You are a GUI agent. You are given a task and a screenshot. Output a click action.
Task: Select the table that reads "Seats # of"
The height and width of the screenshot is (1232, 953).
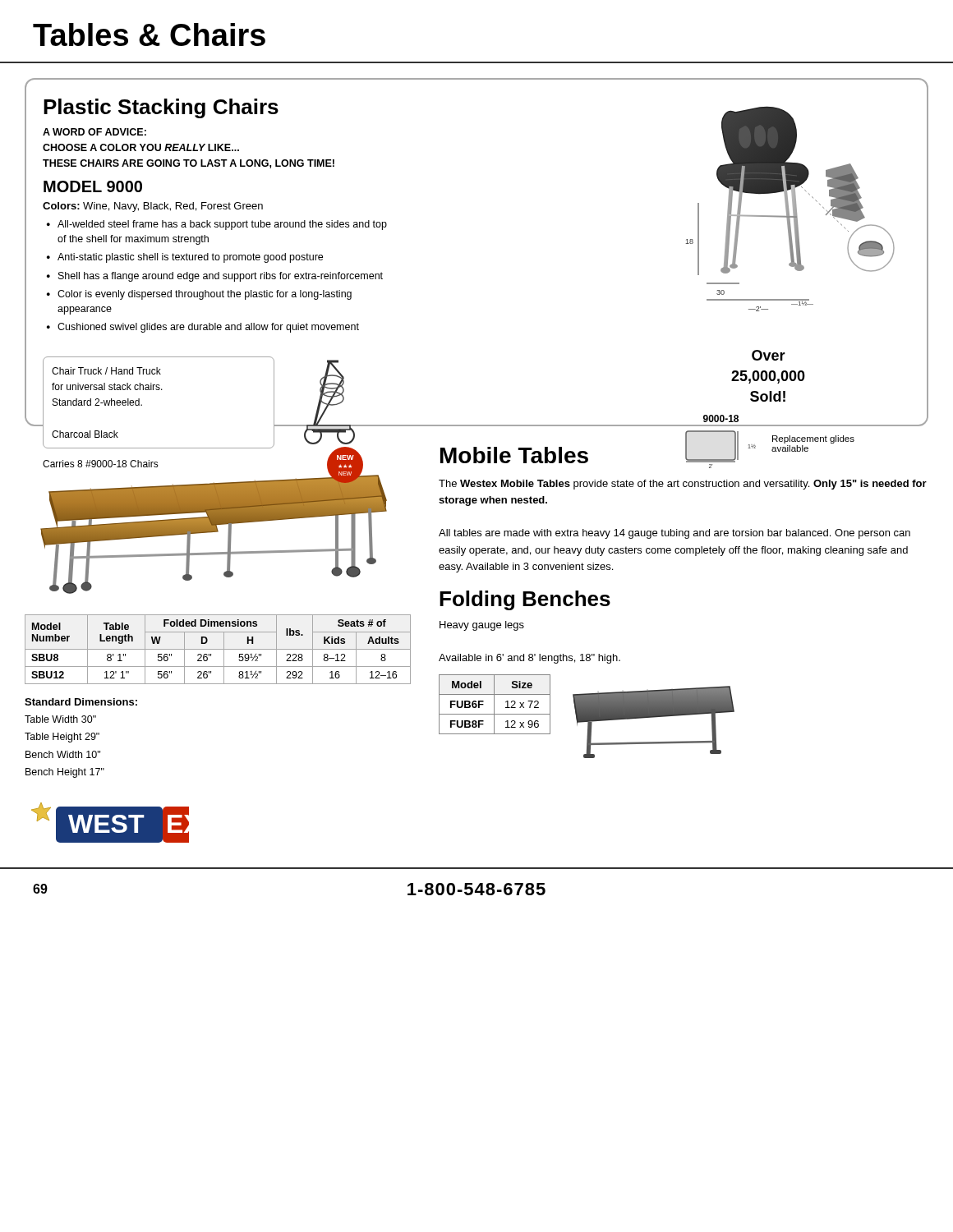tap(218, 649)
